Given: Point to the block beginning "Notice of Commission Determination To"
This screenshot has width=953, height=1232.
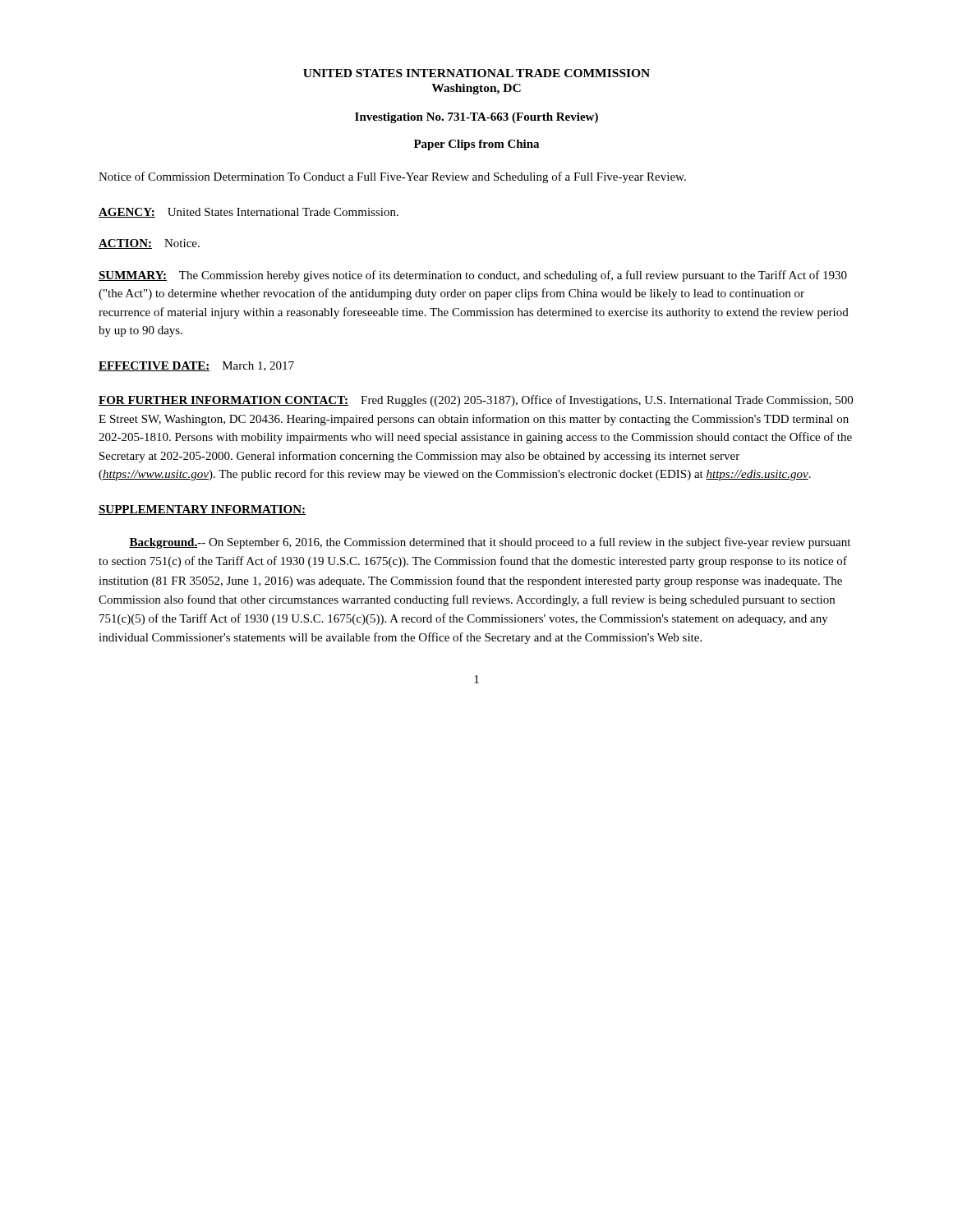Looking at the screenshot, I should [393, 177].
